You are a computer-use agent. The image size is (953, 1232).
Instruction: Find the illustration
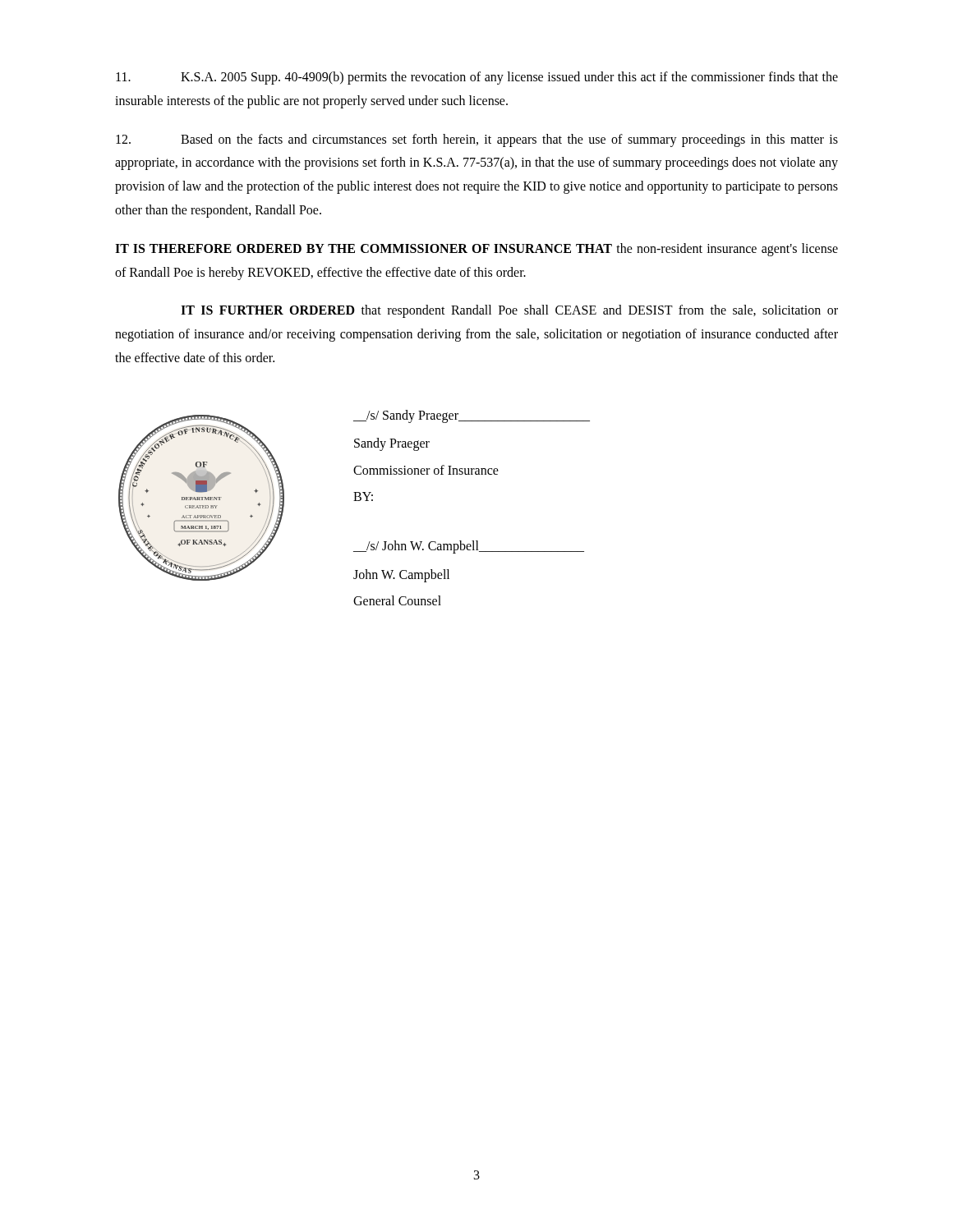pos(210,499)
